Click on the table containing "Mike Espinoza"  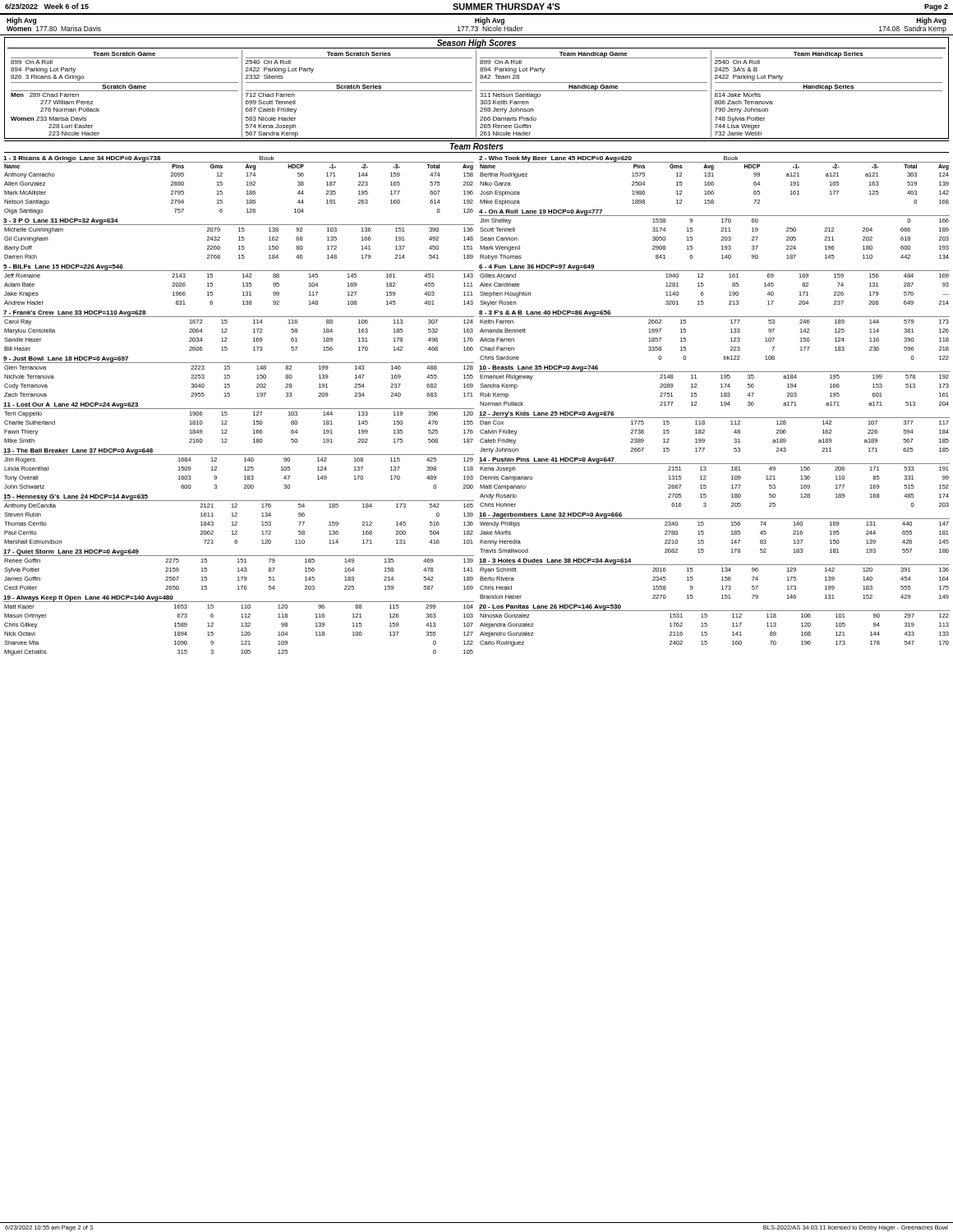[x=714, y=180]
